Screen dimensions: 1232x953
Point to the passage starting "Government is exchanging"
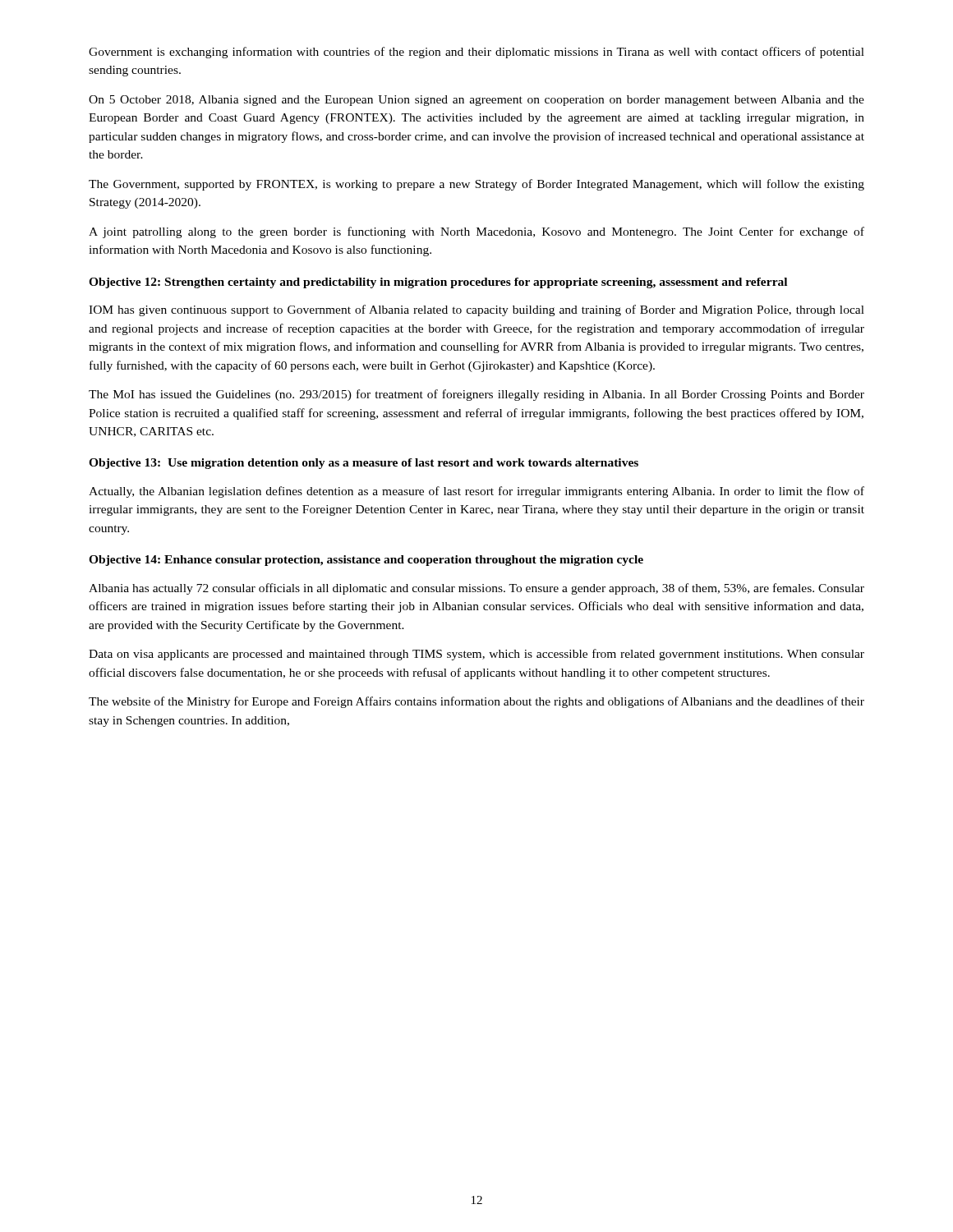[476, 61]
